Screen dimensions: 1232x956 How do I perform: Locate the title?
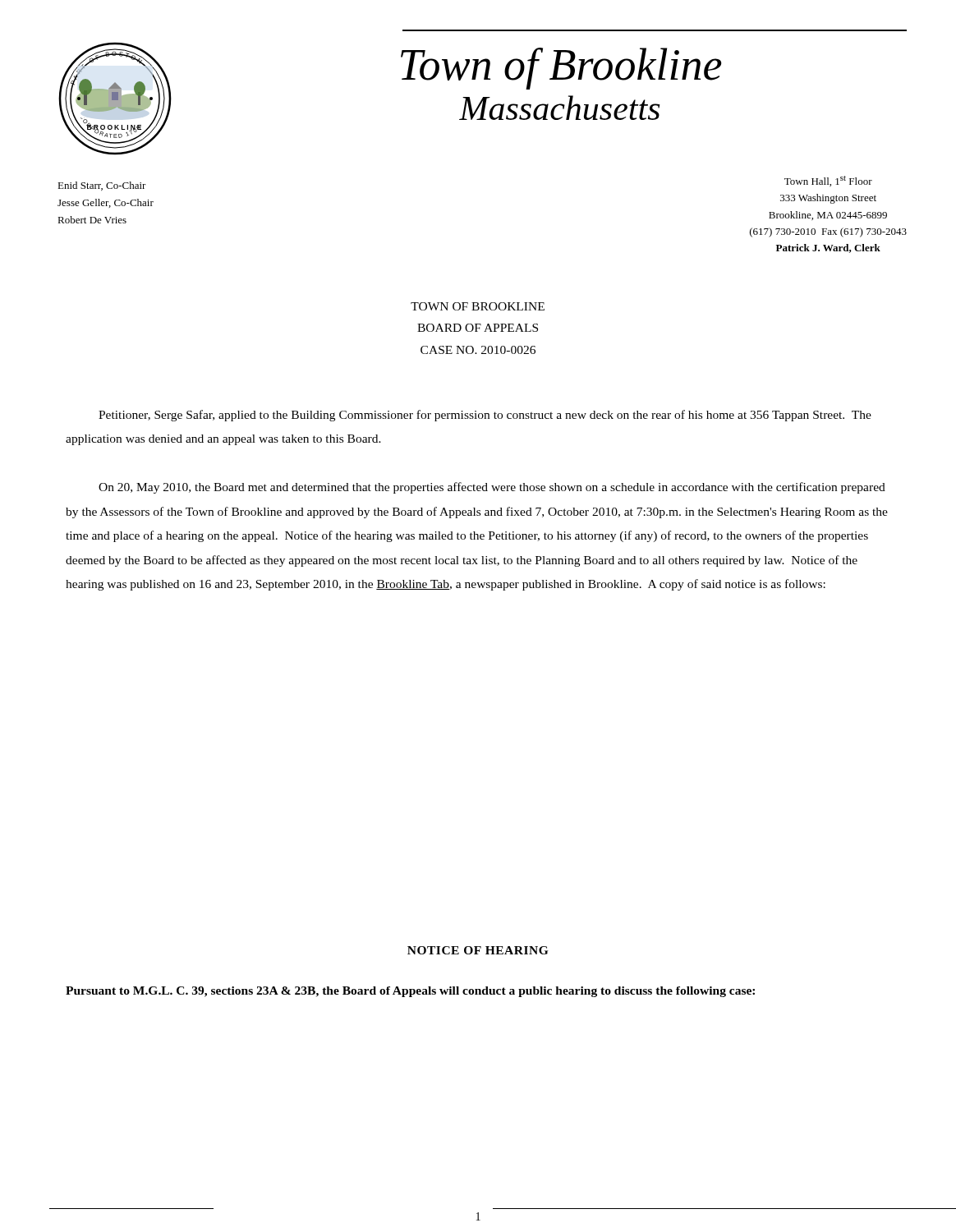tap(560, 84)
